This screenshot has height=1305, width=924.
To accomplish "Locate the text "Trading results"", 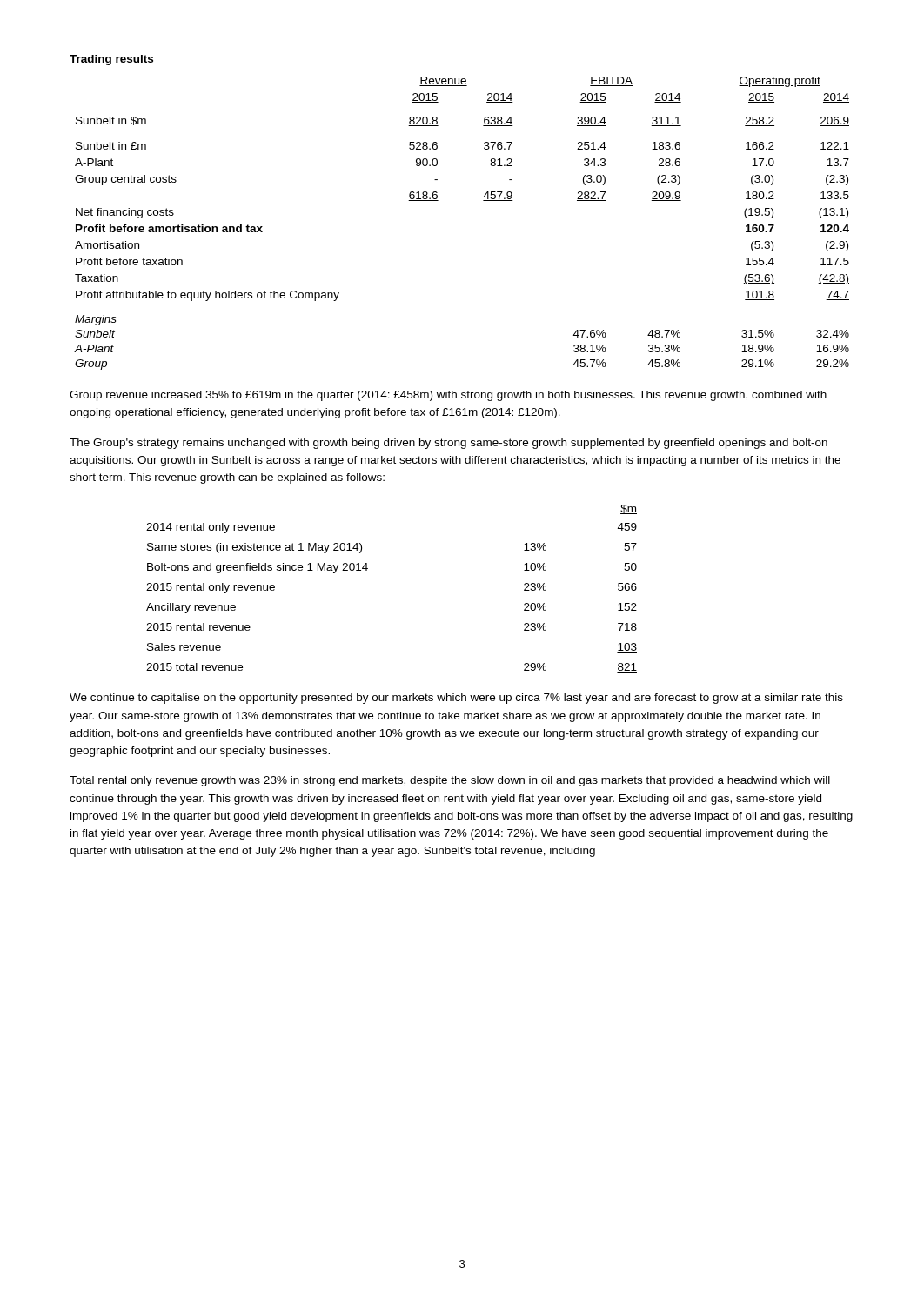I will pyautogui.click(x=112, y=59).
